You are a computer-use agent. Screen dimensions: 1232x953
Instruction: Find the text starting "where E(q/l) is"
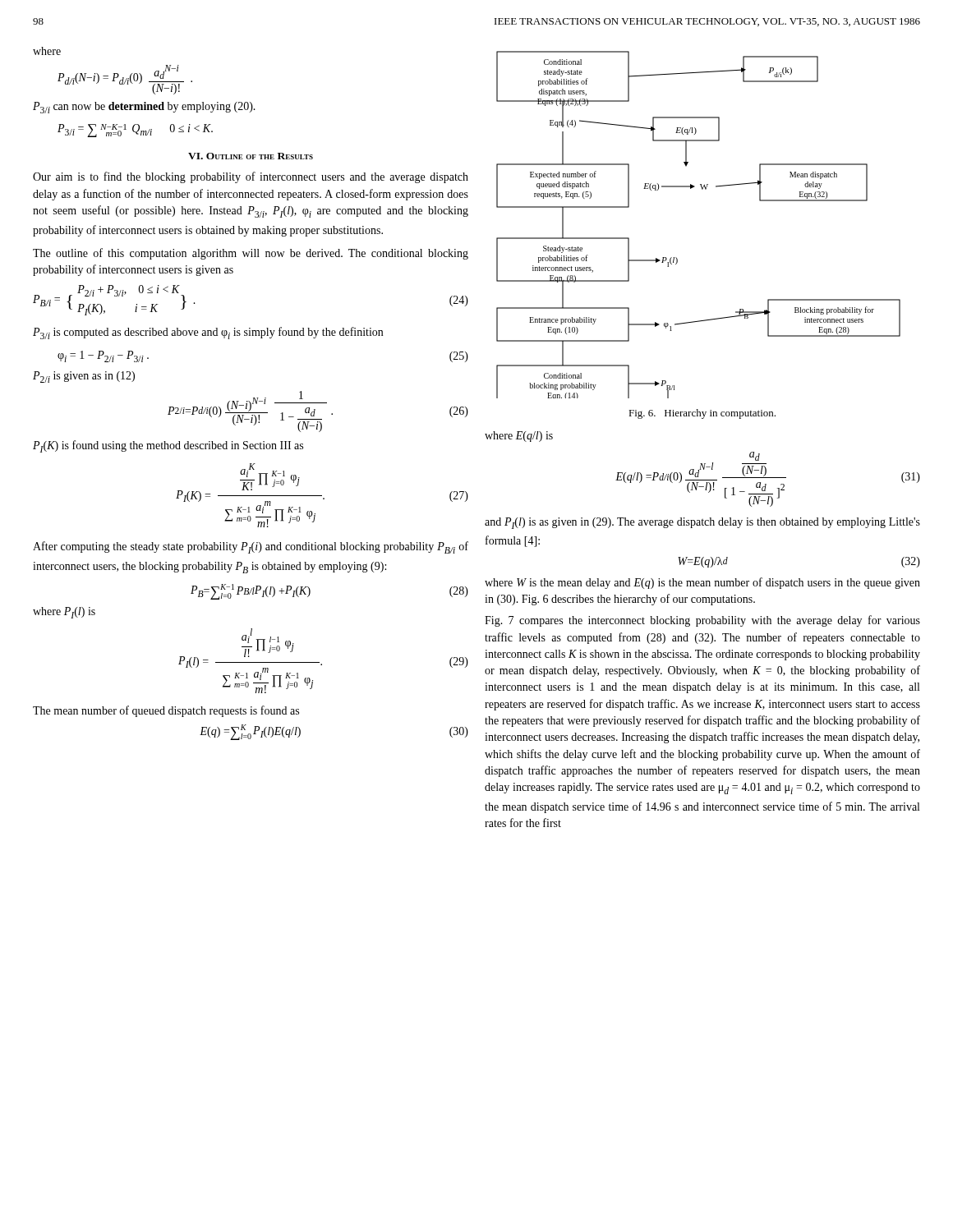tap(519, 436)
